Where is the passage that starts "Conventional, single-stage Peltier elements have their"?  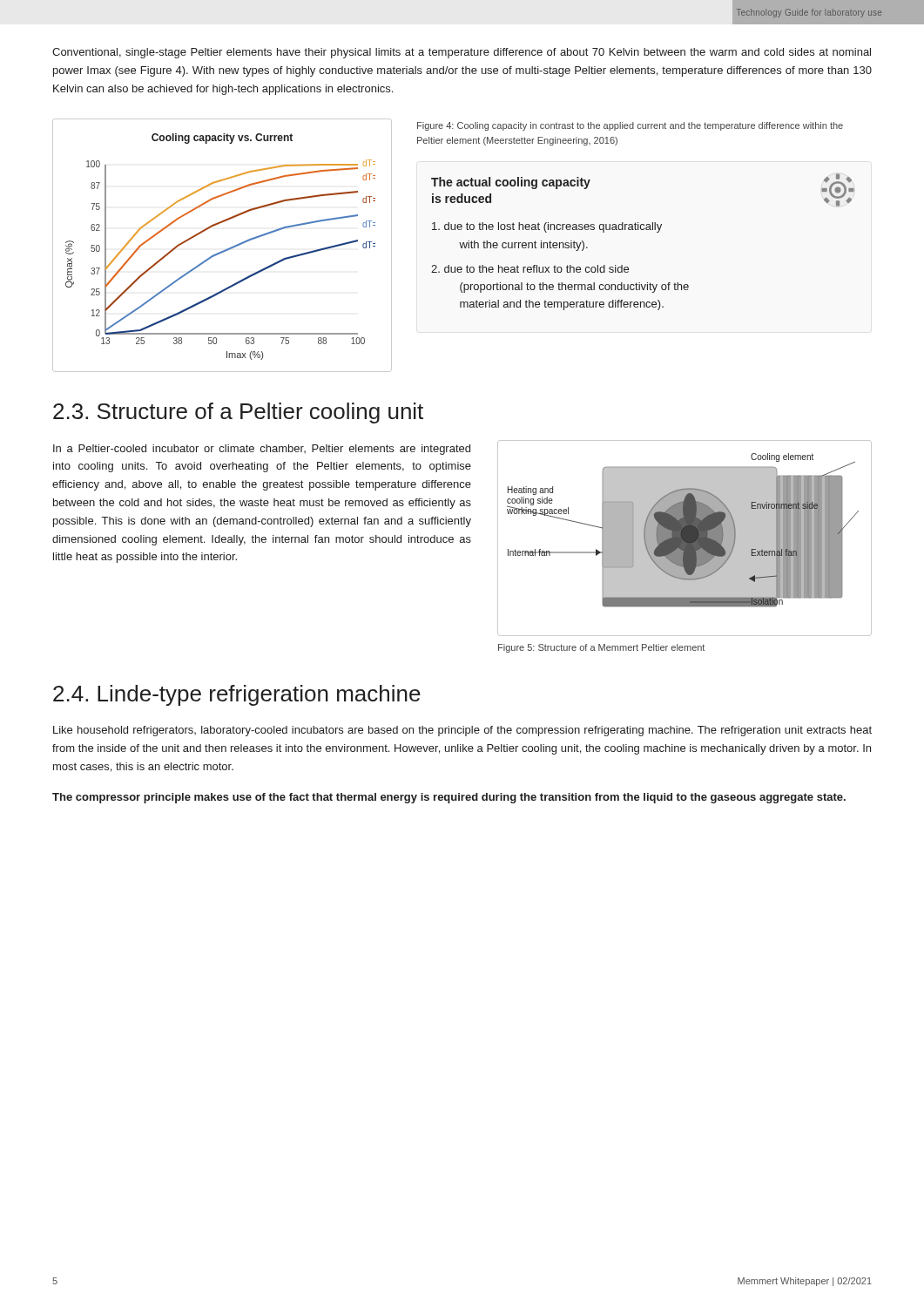pos(462,70)
